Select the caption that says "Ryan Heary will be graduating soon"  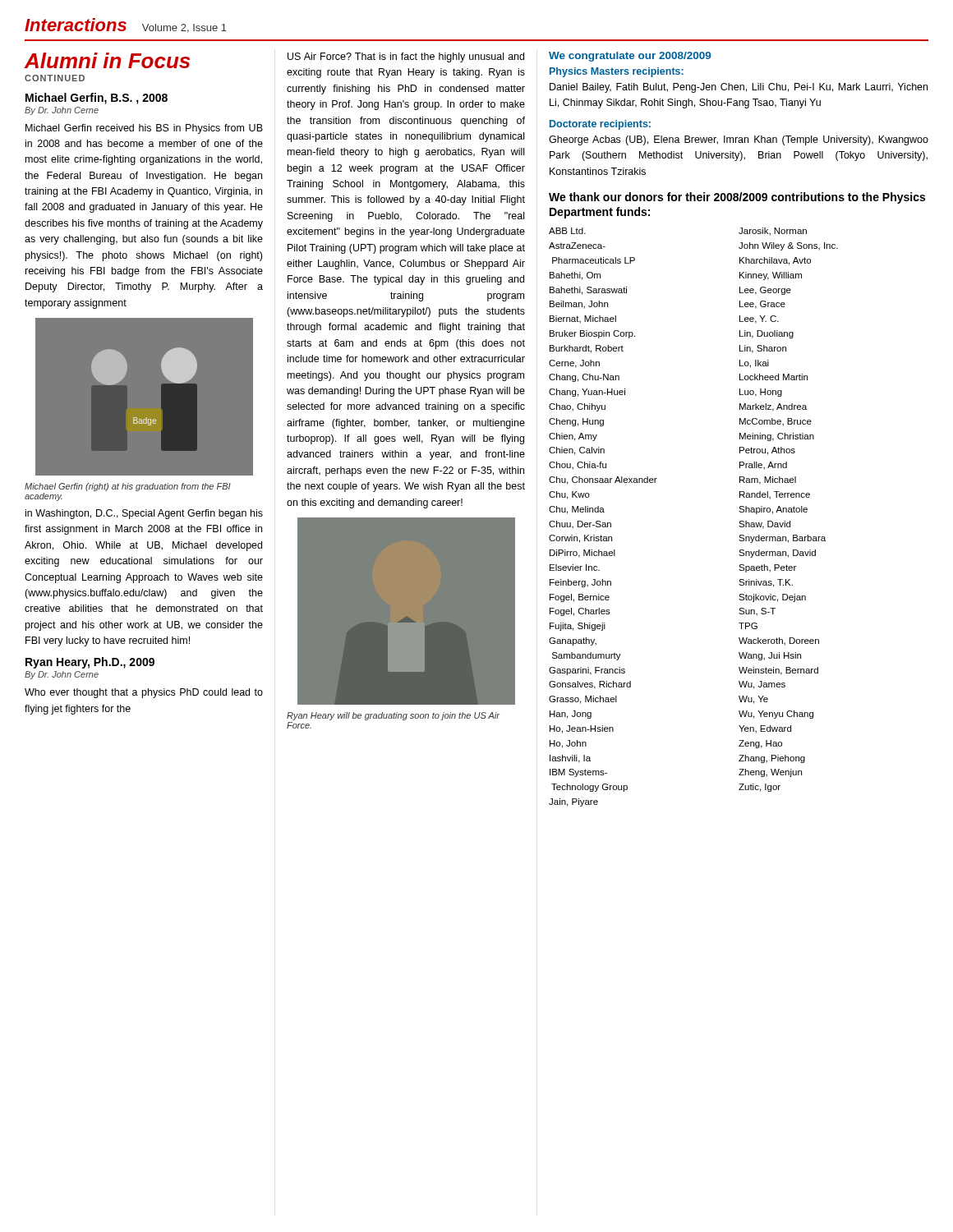click(393, 720)
